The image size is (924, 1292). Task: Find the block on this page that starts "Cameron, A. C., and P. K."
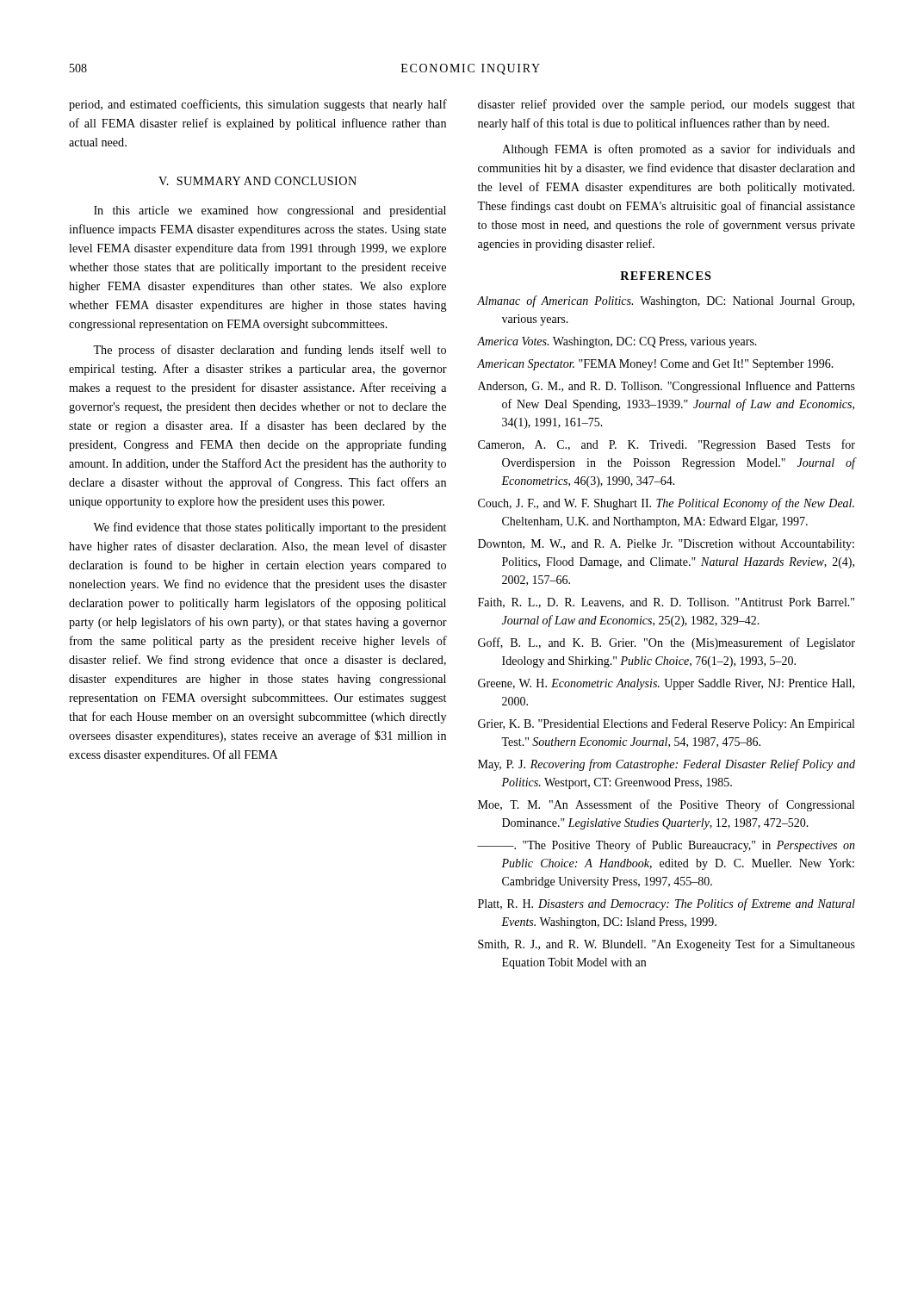666,463
